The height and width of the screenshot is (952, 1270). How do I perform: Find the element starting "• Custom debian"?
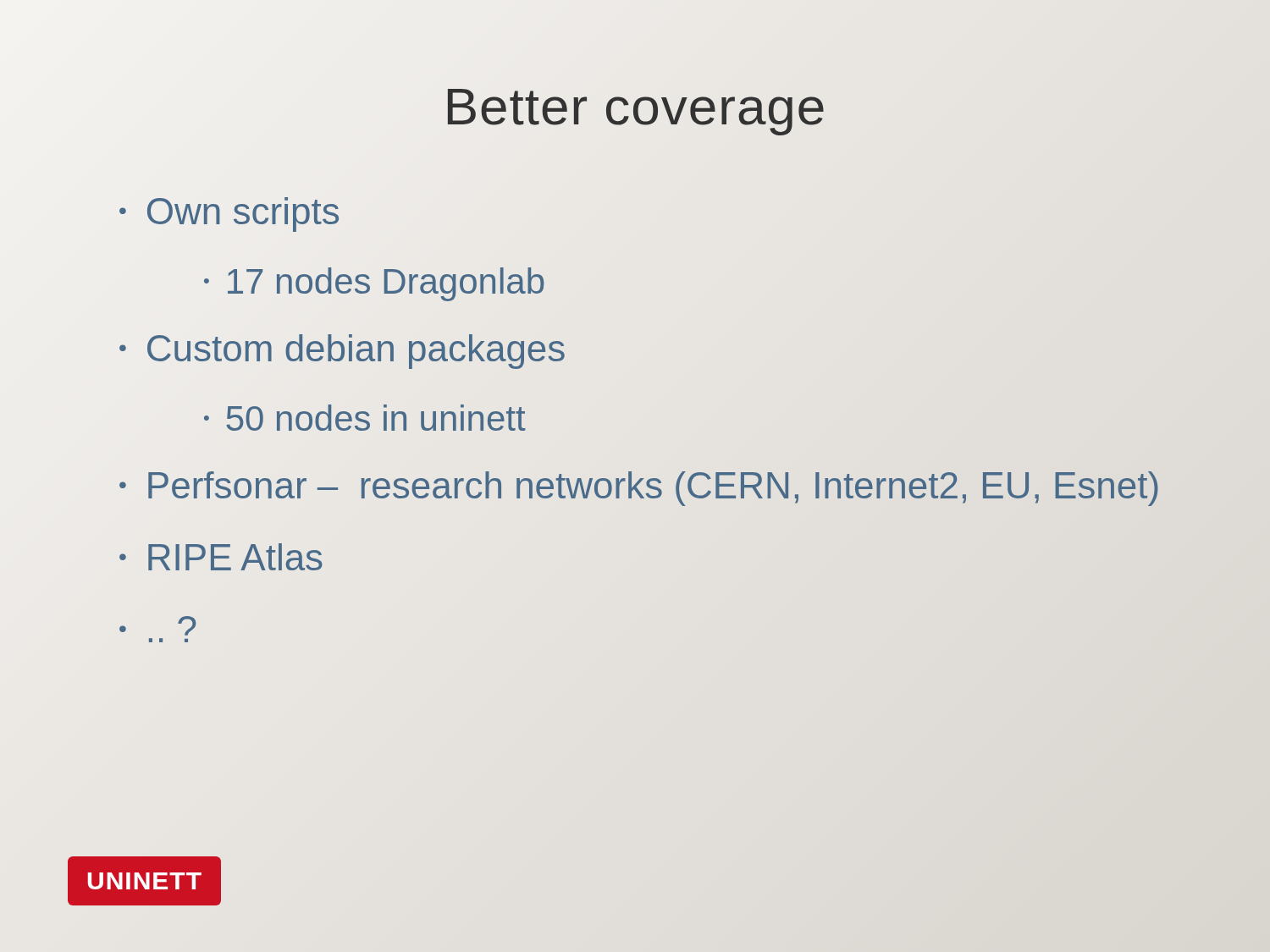[x=342, y=348]
